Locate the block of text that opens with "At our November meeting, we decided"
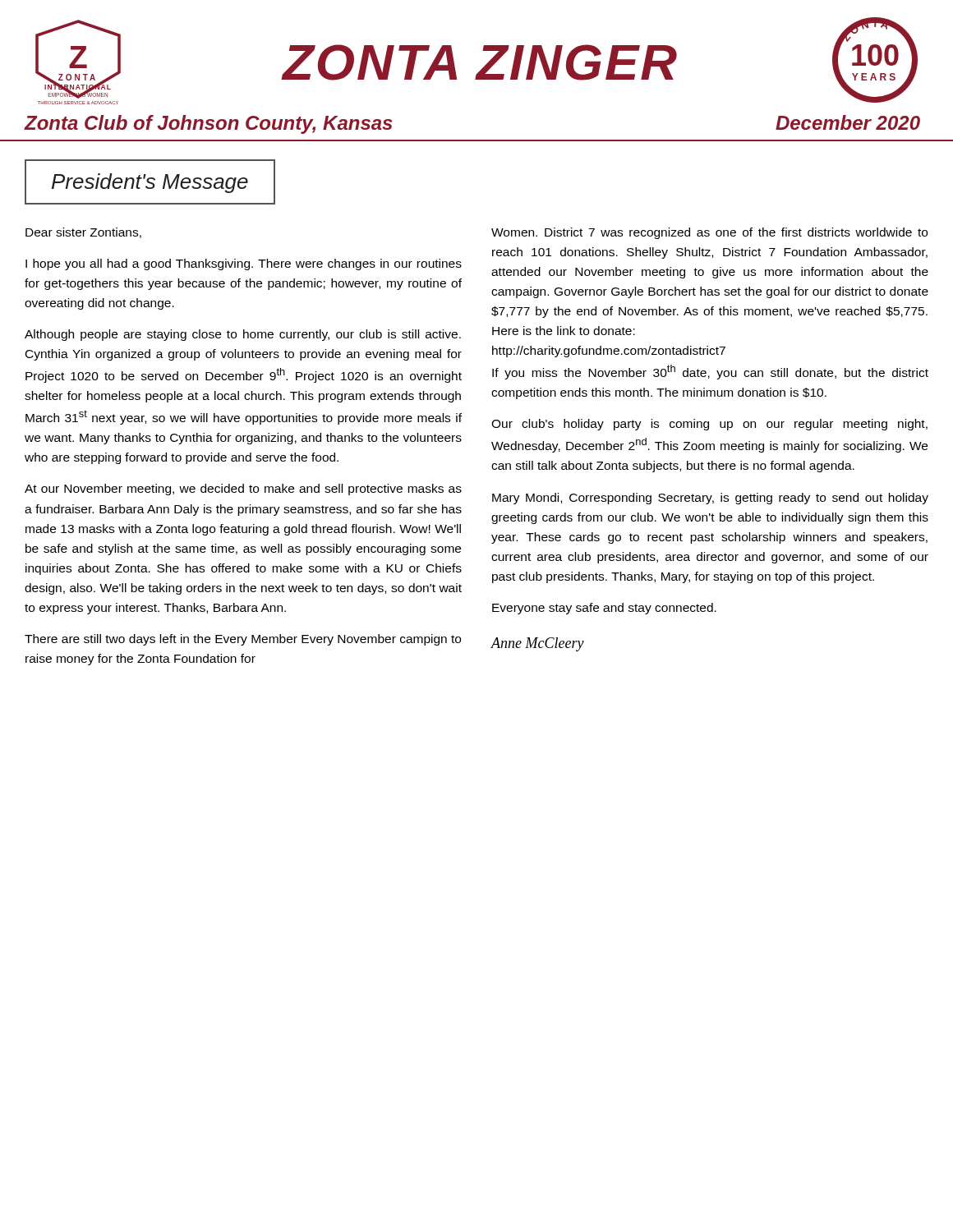 [x=243, y=548]
